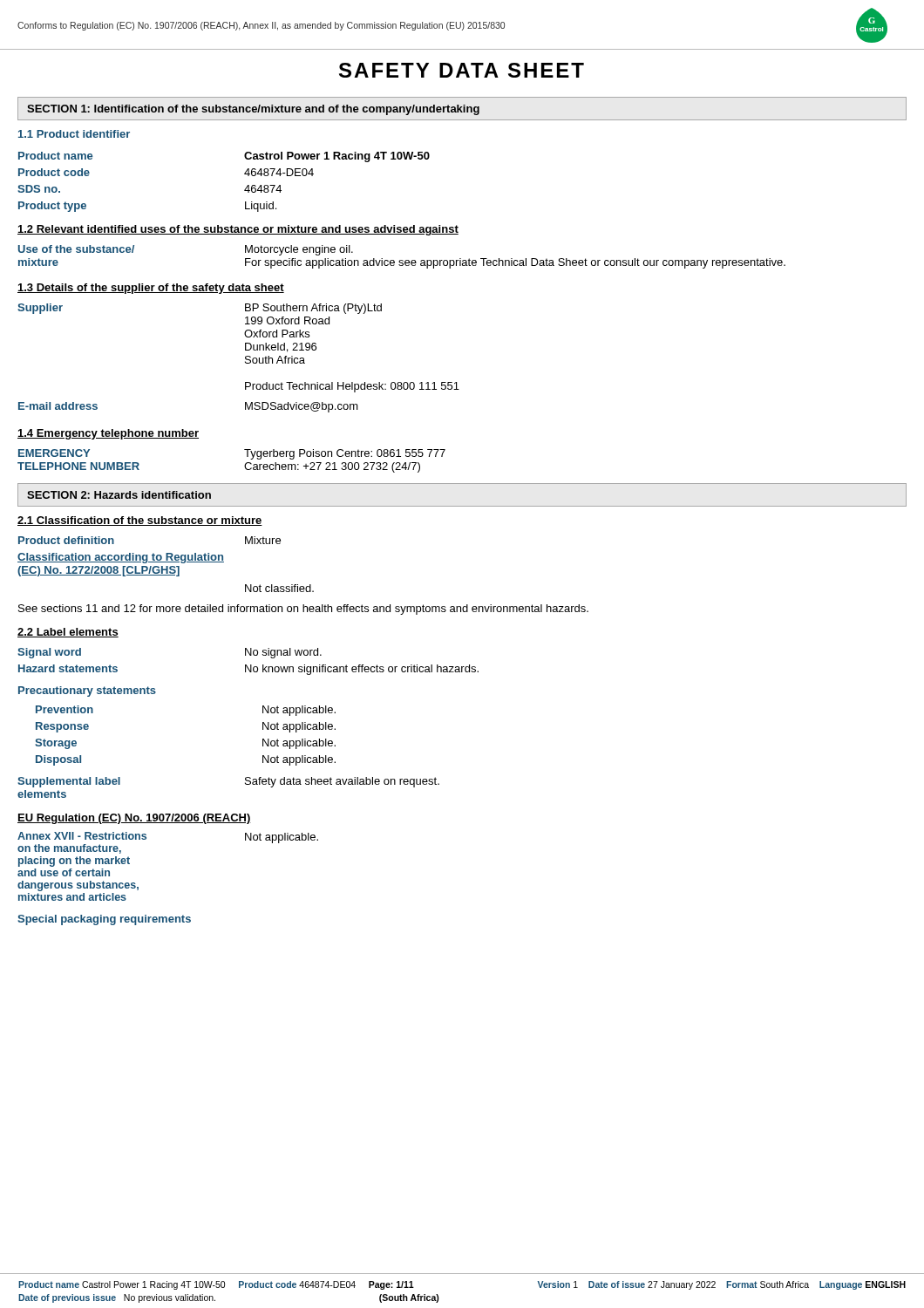Viewport: 924px width, 1308px height.
Task: Find the region starting "Prevention Not applicable."
Action: 62,710
